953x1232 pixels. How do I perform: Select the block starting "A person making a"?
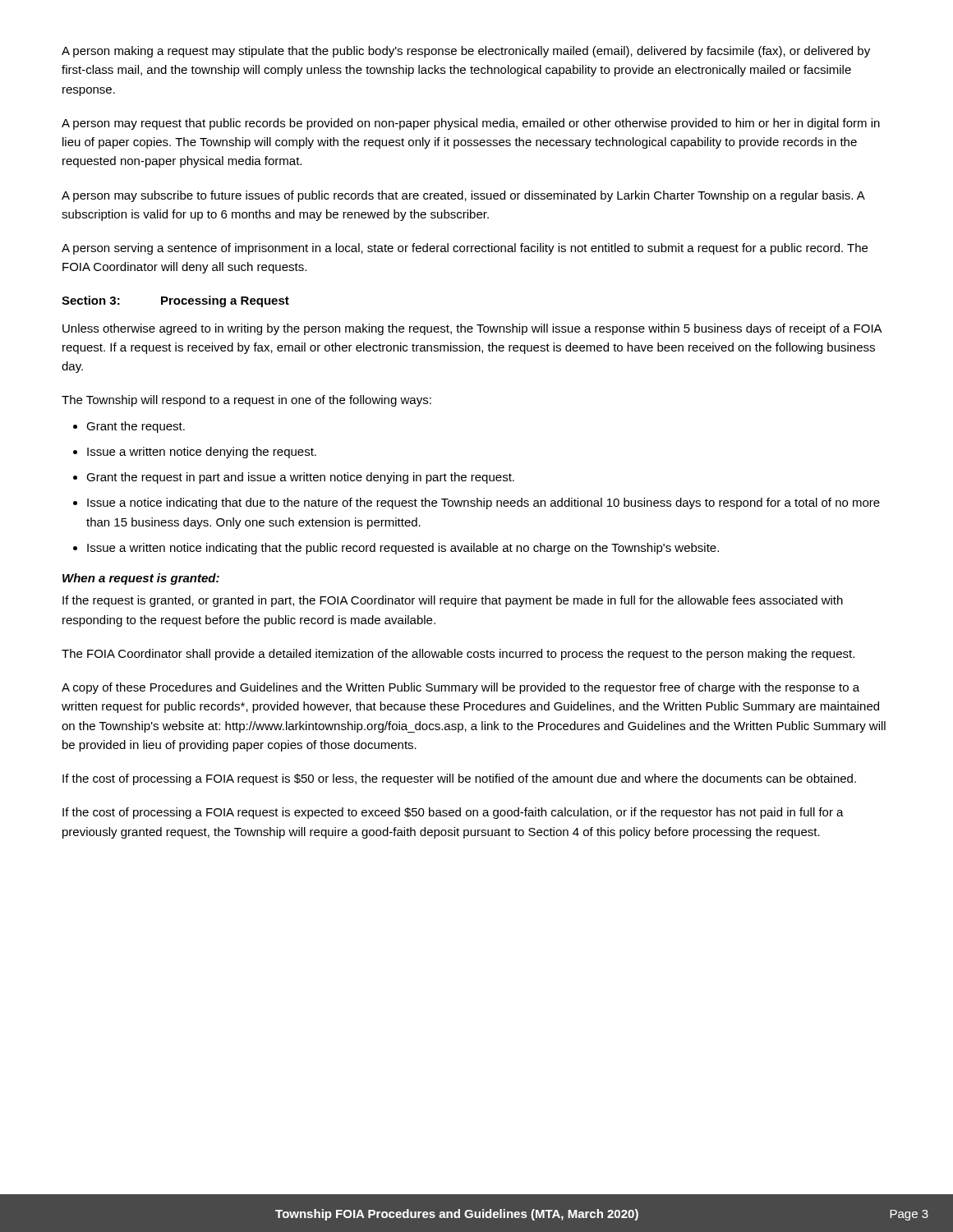466,70
